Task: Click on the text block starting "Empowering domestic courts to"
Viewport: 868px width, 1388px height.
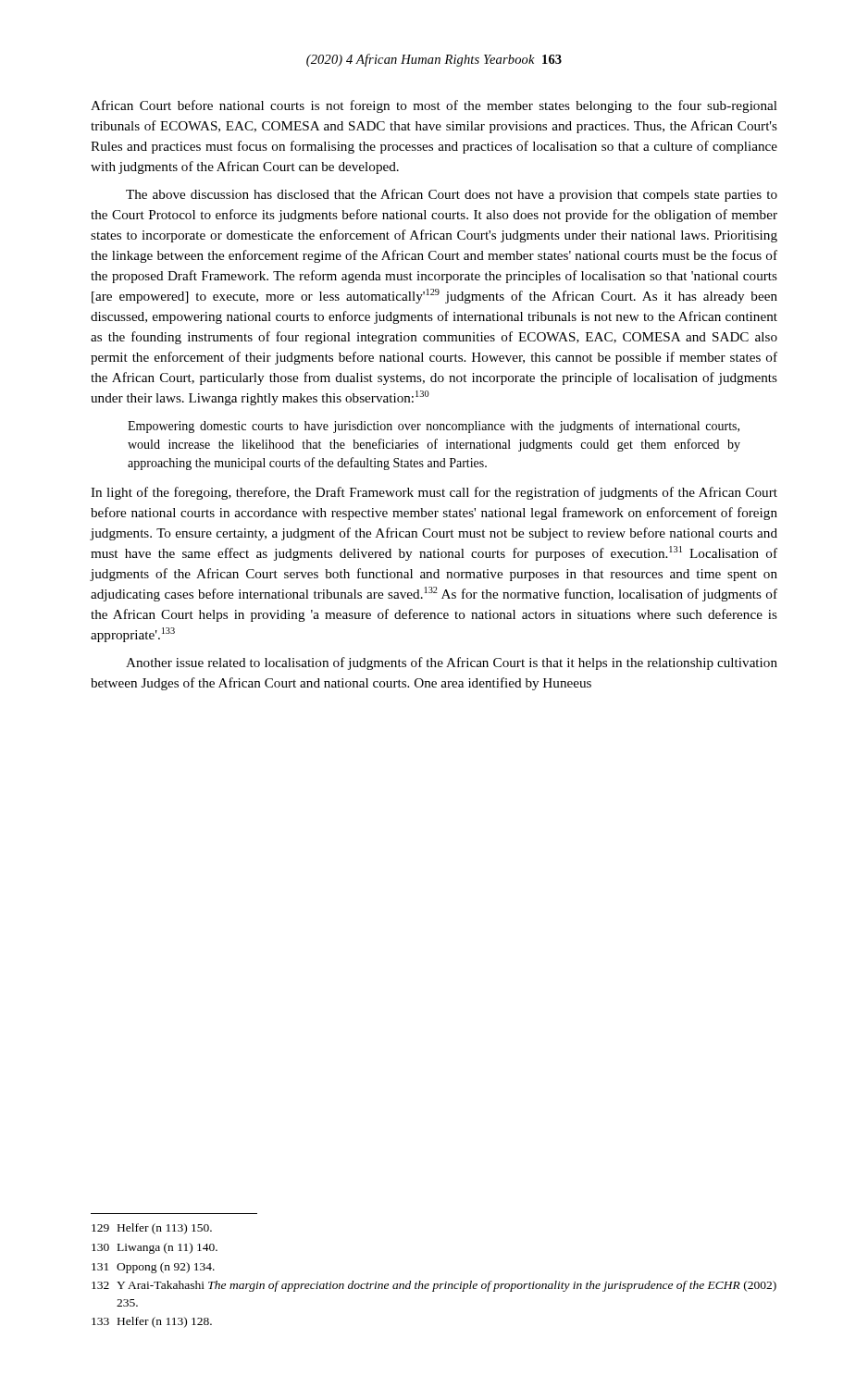Action: (x=434, y=445)
